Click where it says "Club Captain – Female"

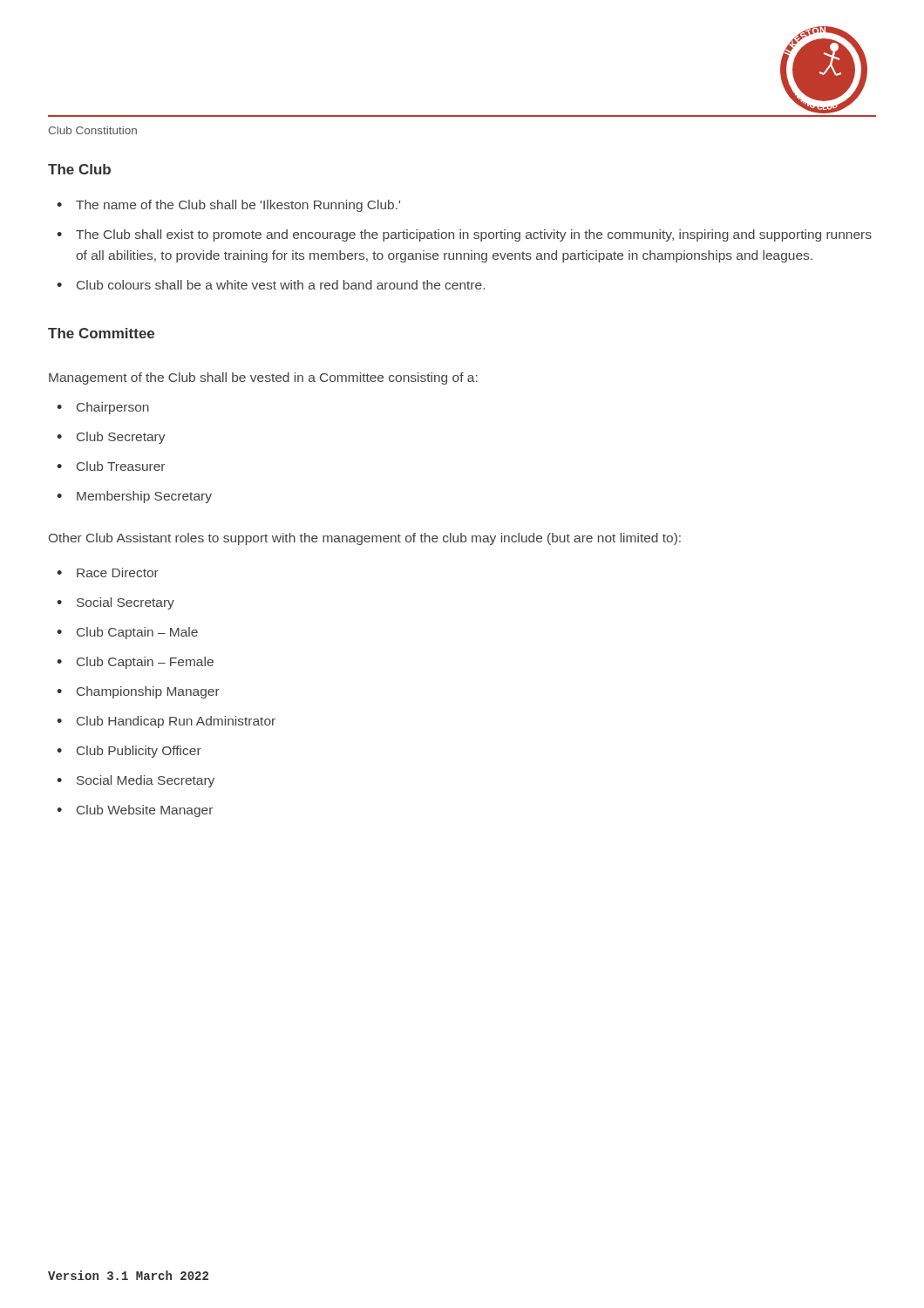click(x=145, y=662)
